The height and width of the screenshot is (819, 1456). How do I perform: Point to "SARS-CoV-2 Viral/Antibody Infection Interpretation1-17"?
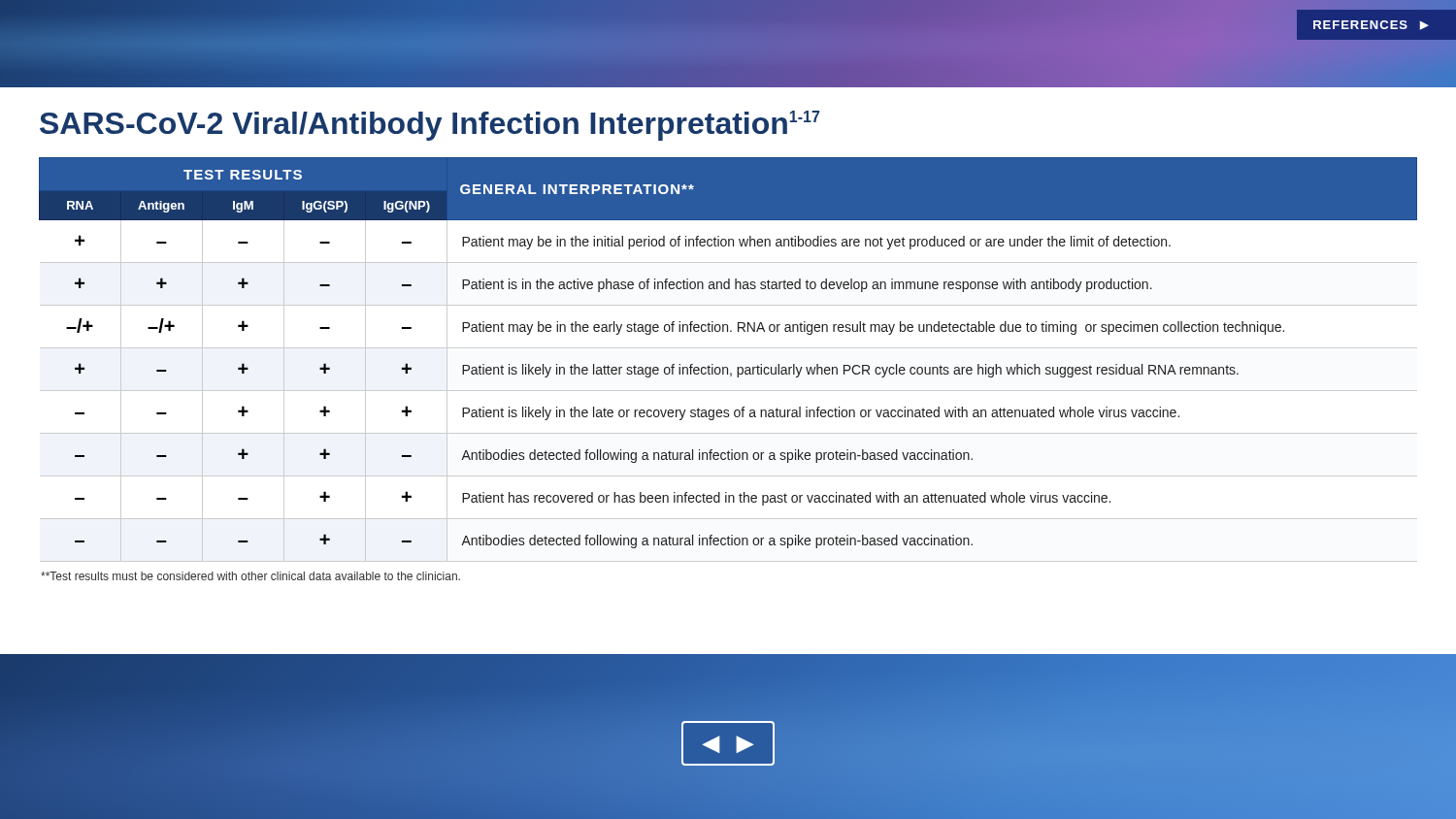[429, 123]
